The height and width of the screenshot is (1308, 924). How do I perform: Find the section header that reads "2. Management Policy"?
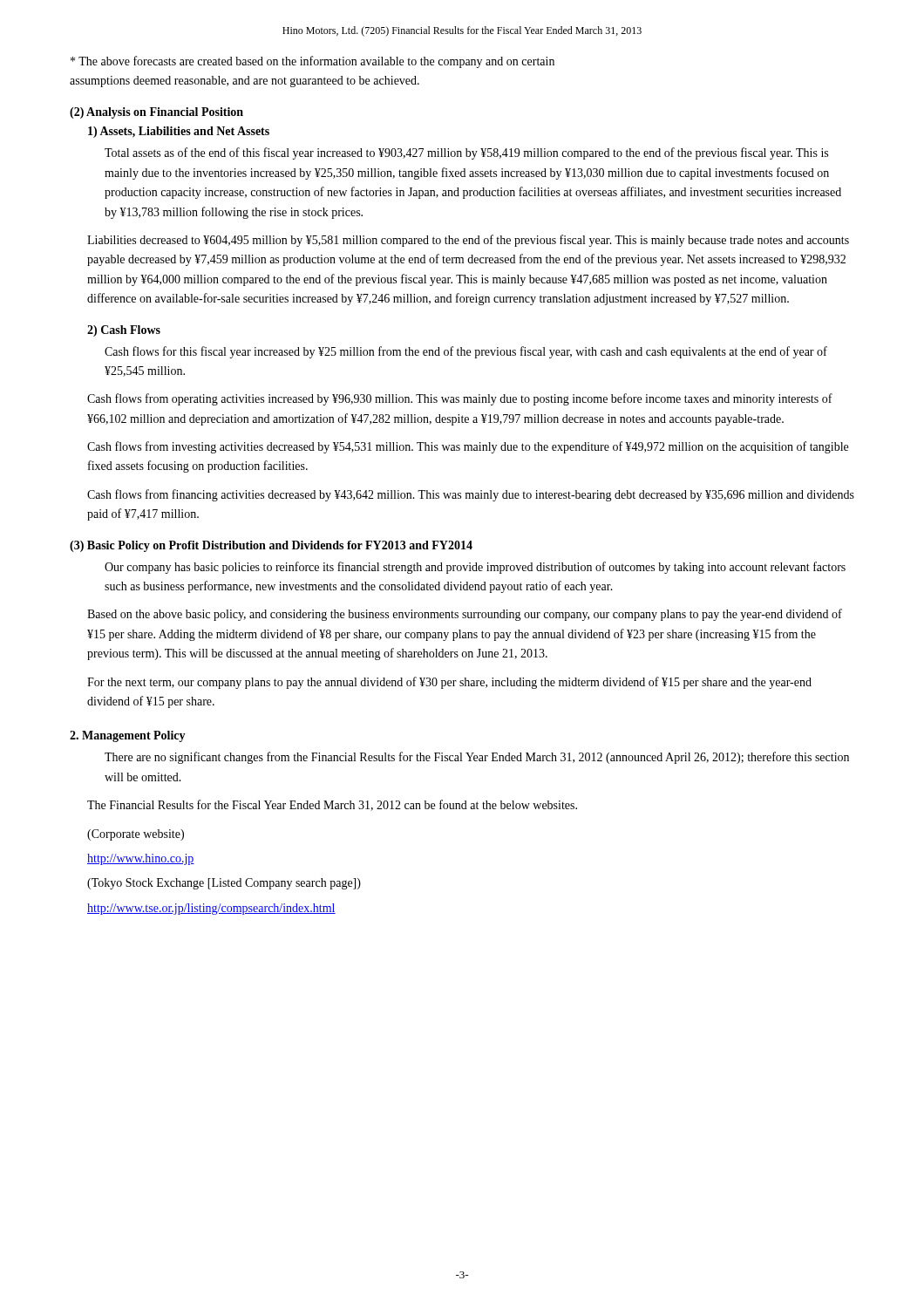pos(128,736)
